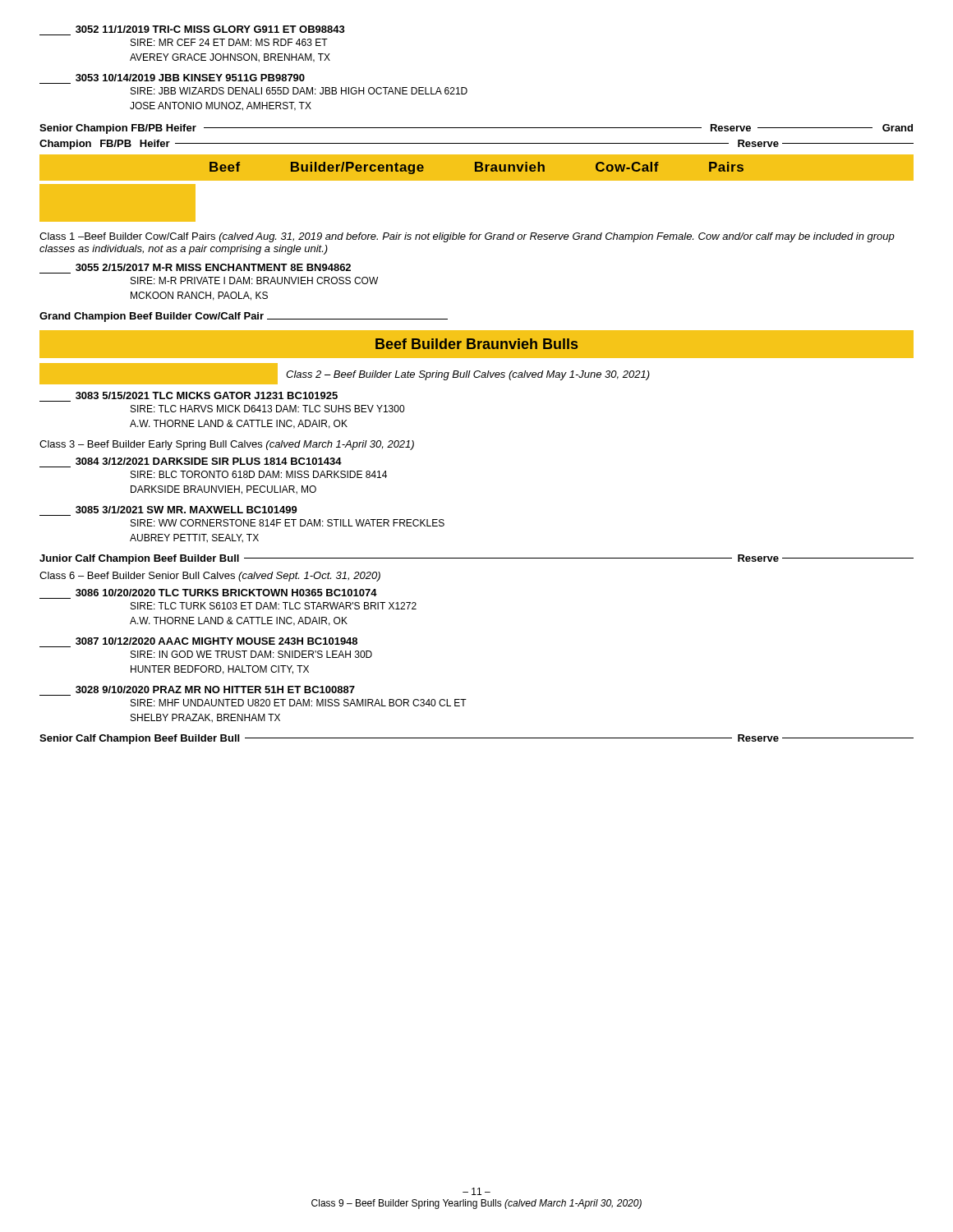Viewport: 953px width, 1232px height.
Task: Find the text starting "3084 3/12/2021 DARKSIDE SIR PLUS 1814"
Action: pos(209,461)
